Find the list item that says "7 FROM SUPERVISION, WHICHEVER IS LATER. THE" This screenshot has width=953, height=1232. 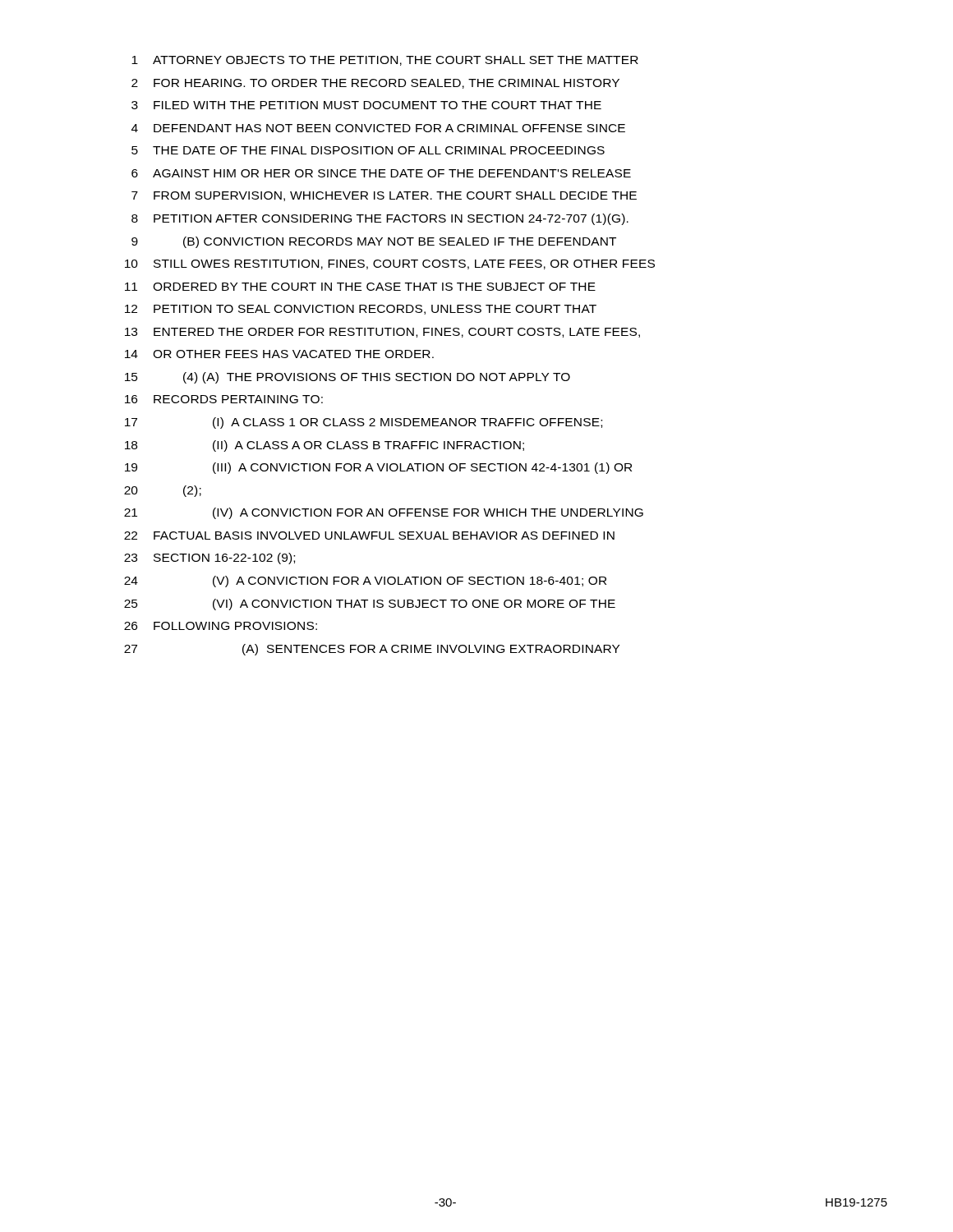[x=493, y=196]
